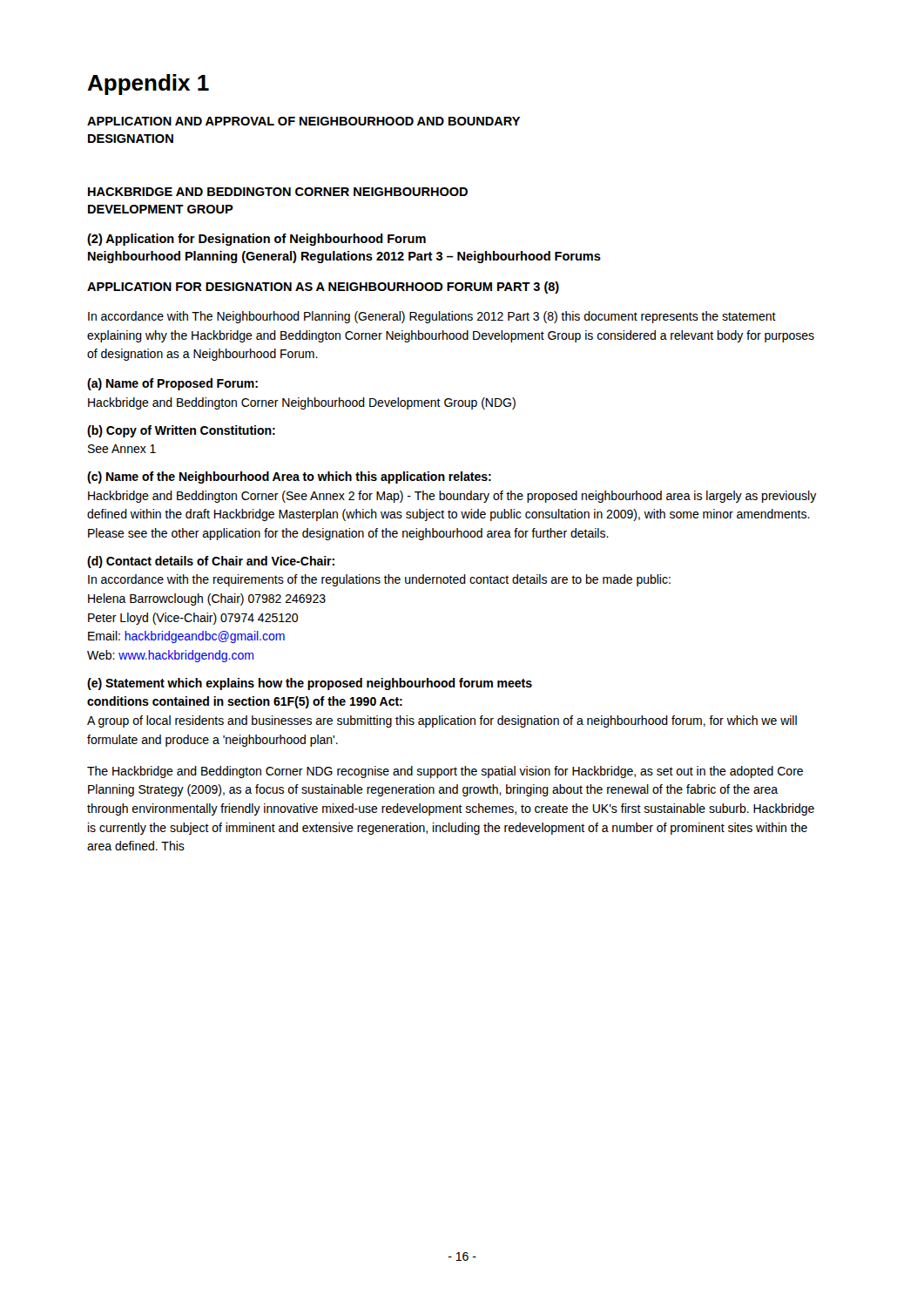Find the text block starting "(a) Name of Proposed Forum: Hackbridge and"
Viewport: 924px width, 1307px height.
click(x=302, y=393)
